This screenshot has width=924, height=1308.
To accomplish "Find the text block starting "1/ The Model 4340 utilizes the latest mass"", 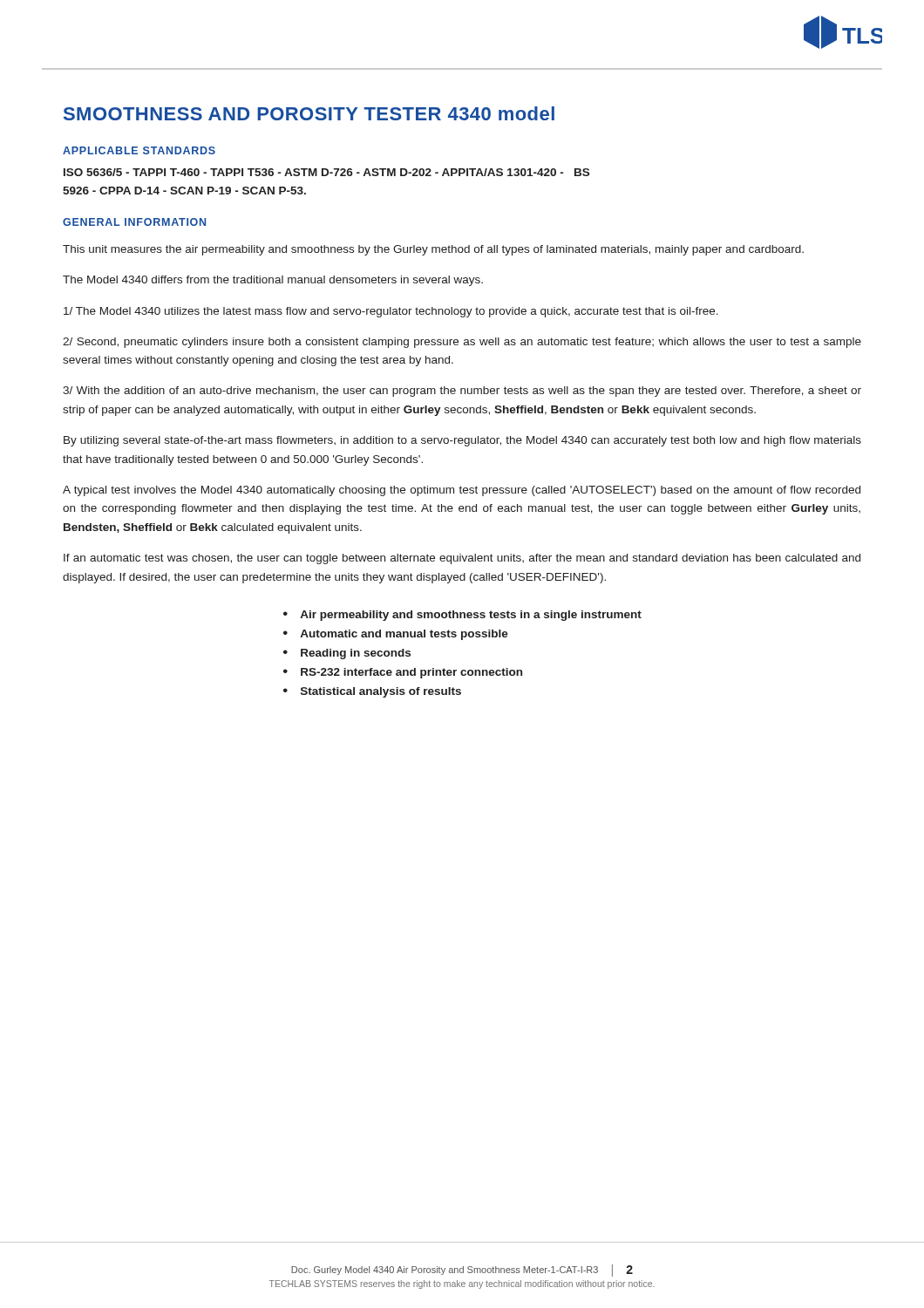I will tap(462, 311).
